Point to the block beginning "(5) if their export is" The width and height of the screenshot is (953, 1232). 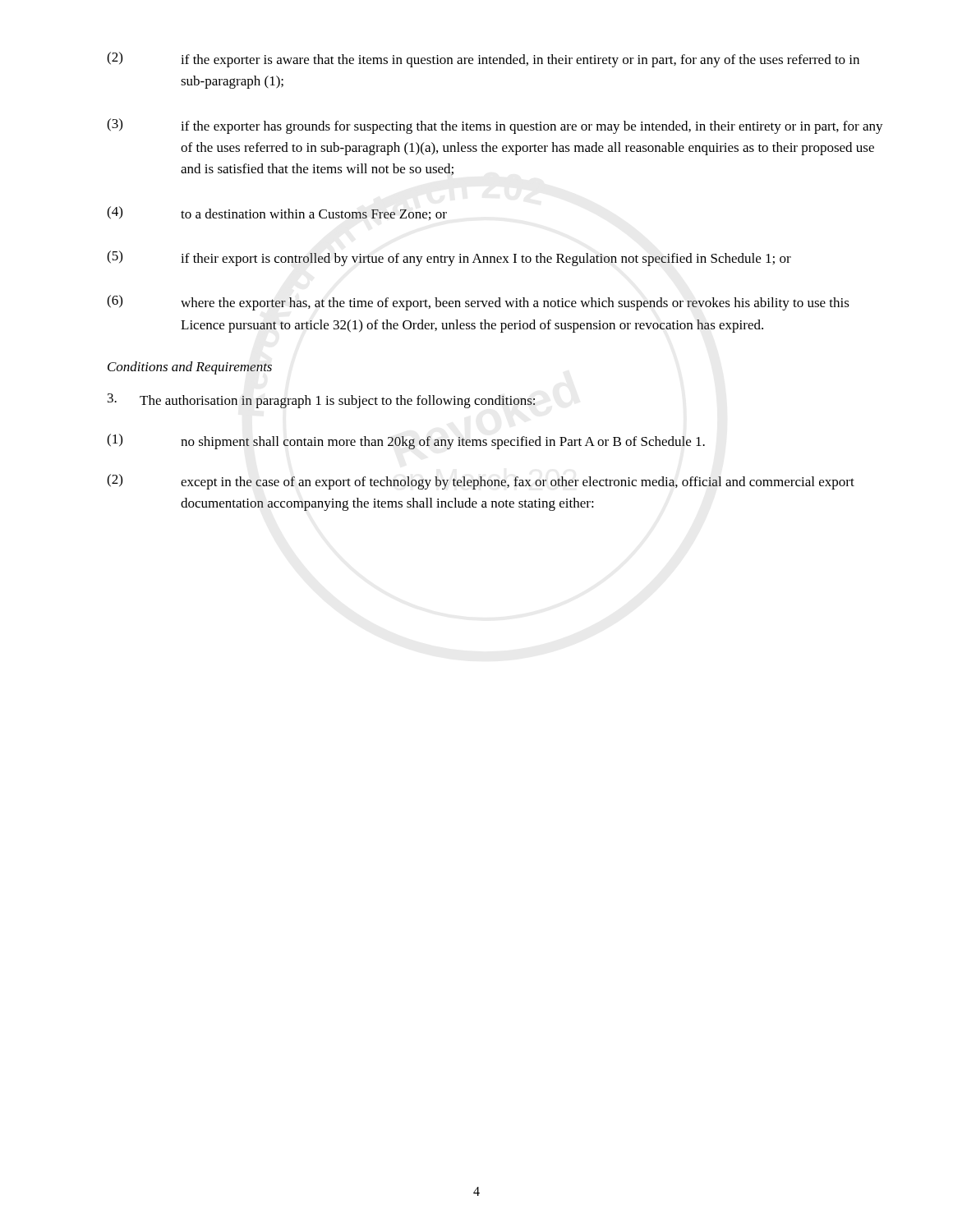[497, 259]
